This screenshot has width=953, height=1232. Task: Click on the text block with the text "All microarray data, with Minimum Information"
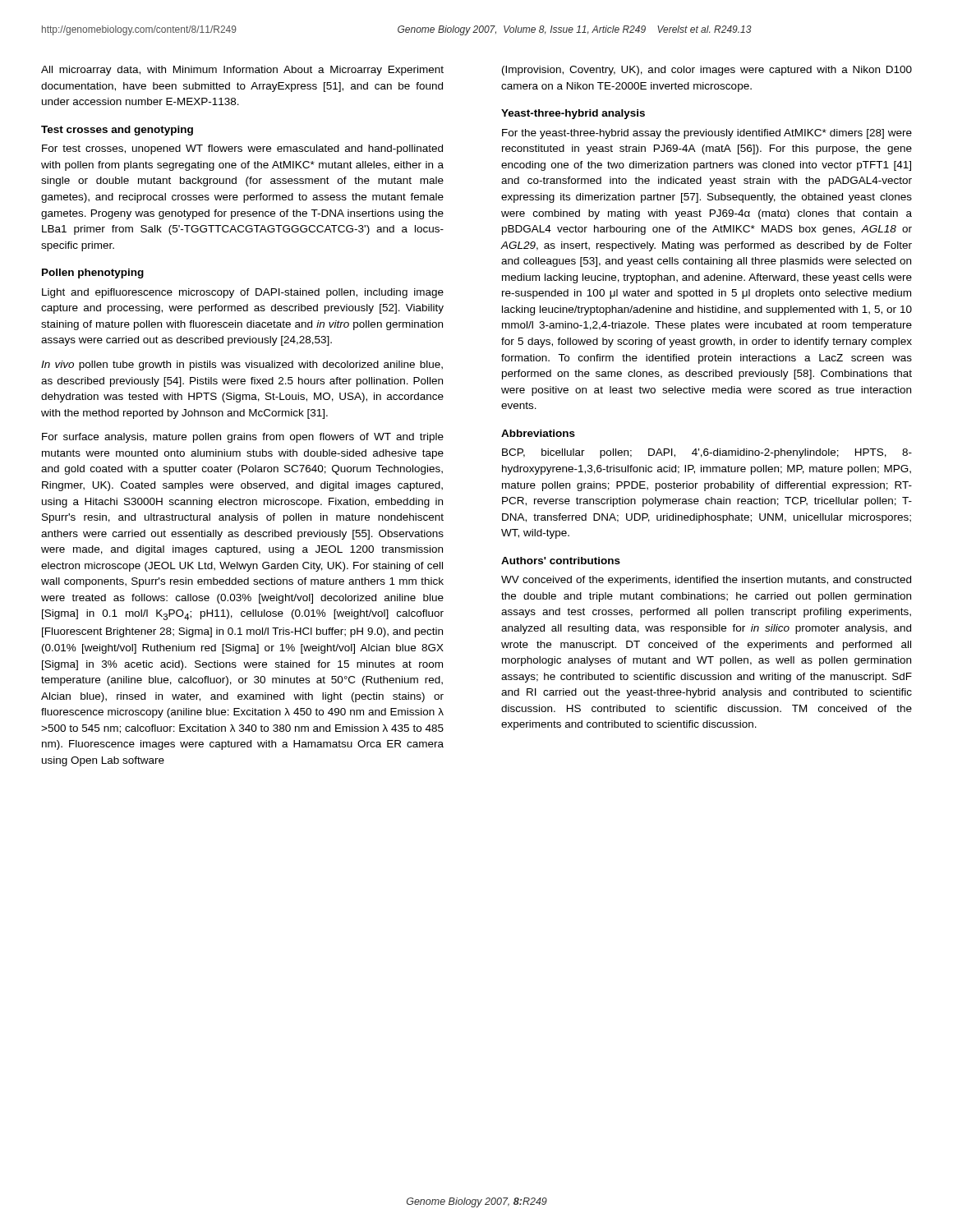[242, 86]
